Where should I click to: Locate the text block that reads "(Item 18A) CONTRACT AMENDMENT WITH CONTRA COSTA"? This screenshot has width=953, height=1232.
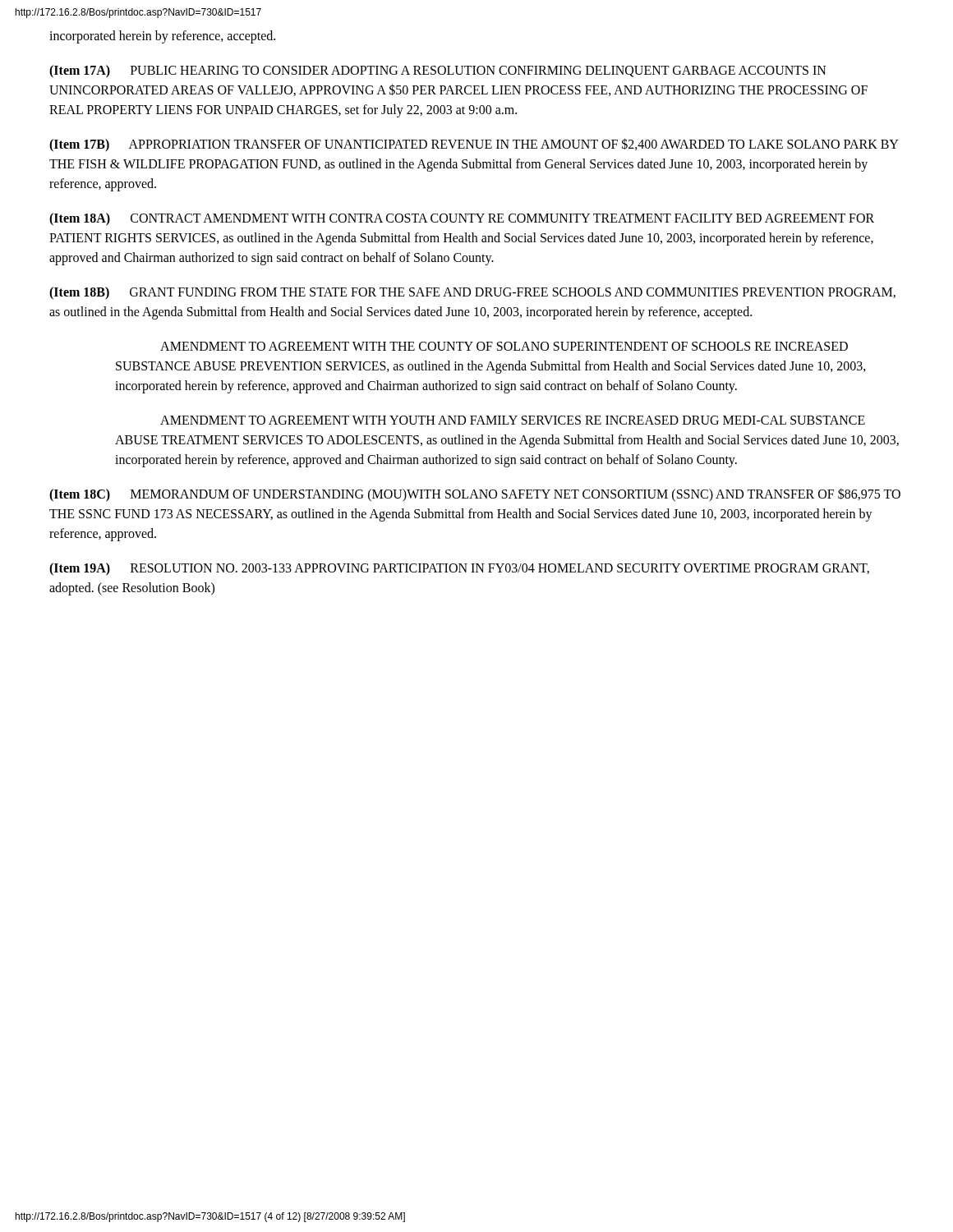pos(462,238)
